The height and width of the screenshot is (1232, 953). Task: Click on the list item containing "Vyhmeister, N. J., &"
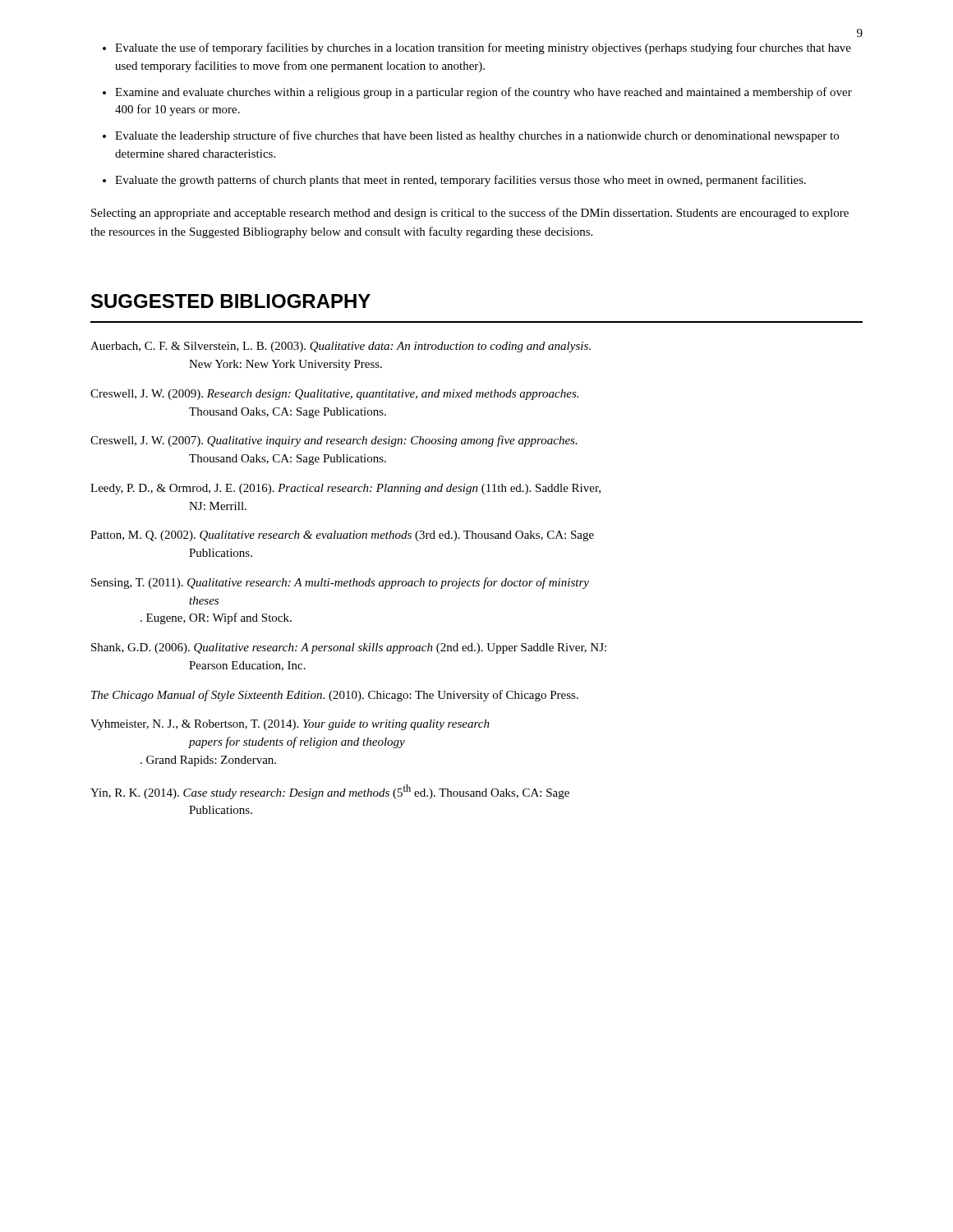point(290,725)
